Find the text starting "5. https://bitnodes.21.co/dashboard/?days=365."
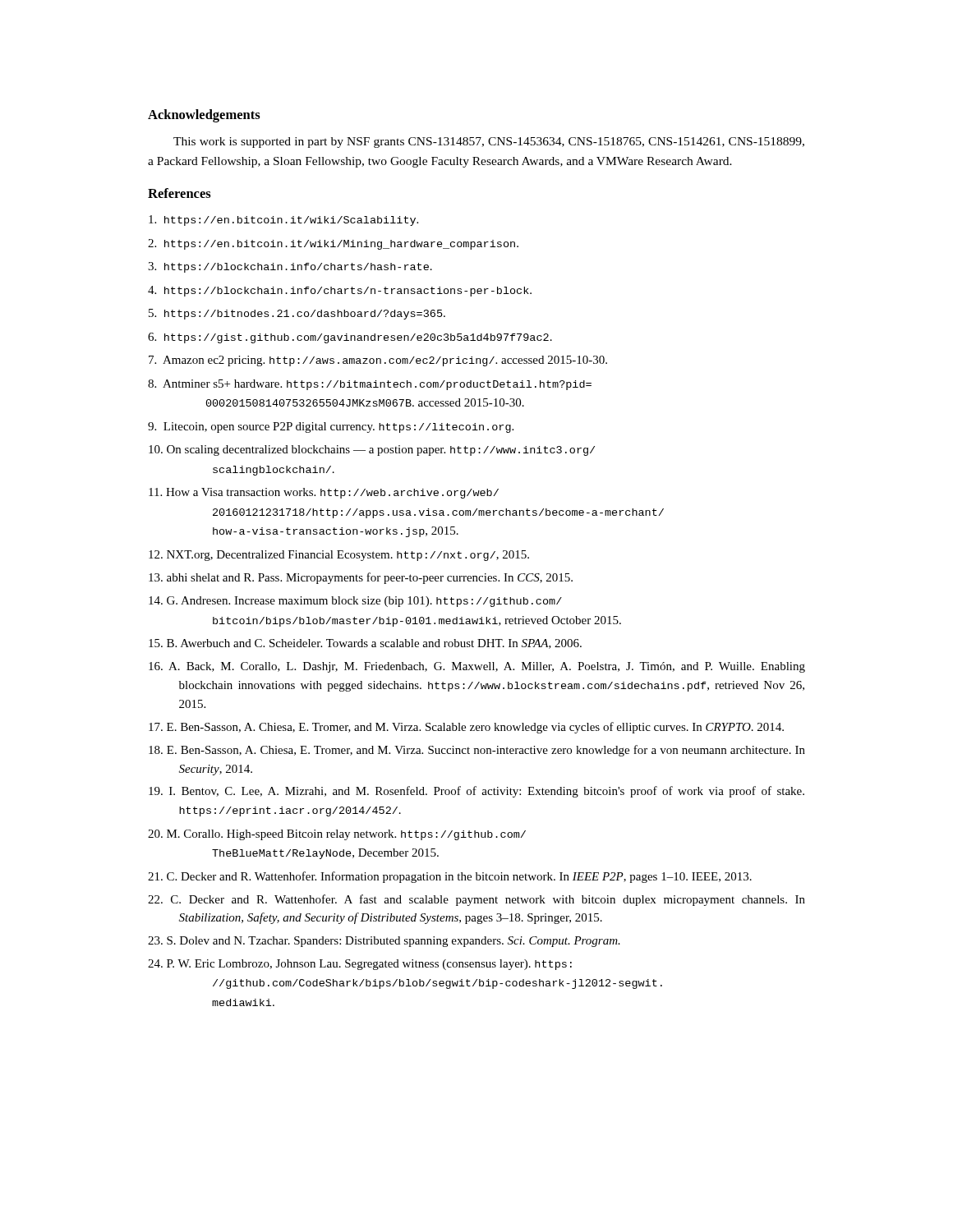The height and width of the screenshot is (1232, 953). [297, 313]
